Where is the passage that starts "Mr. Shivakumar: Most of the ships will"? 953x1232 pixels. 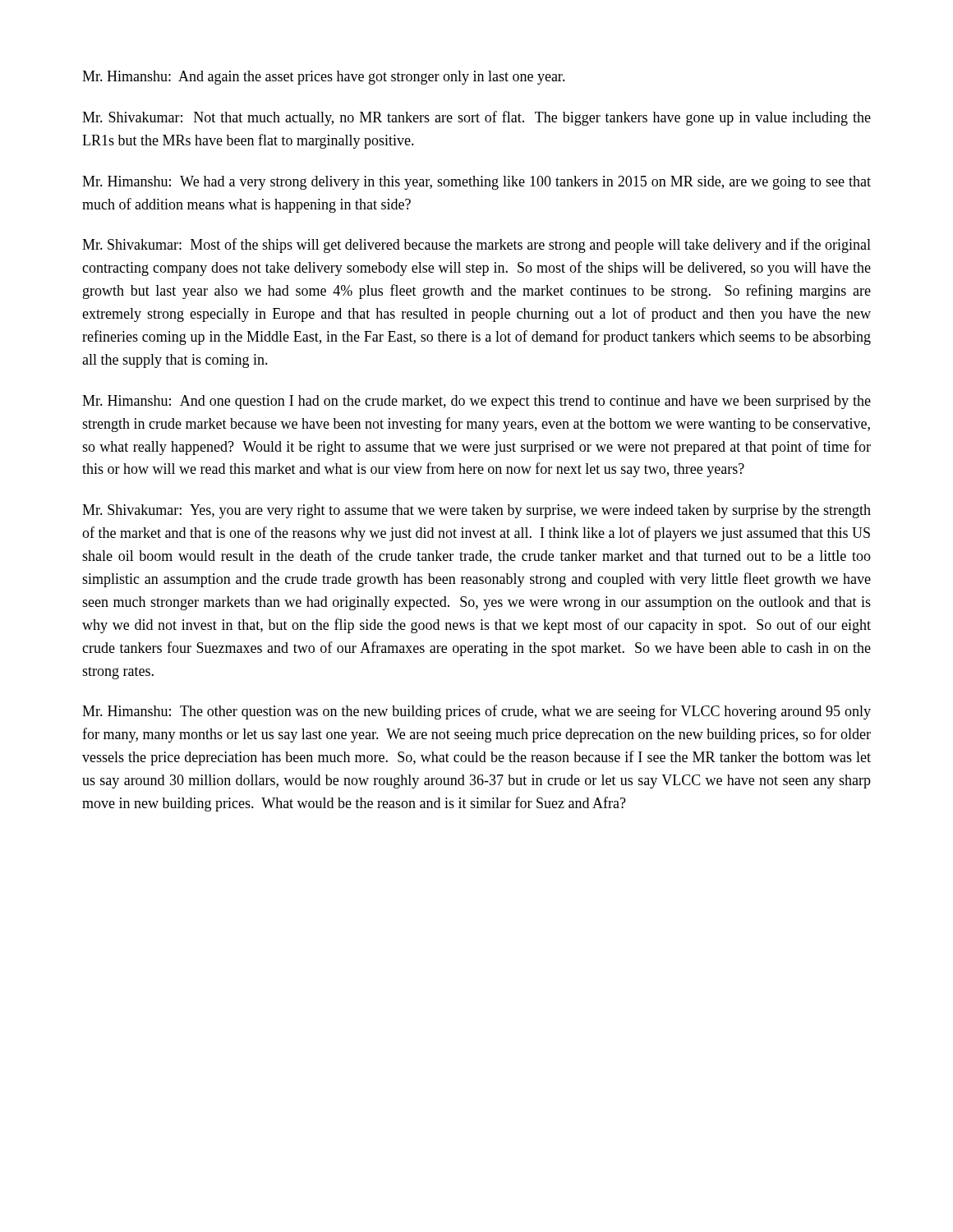tap(476, 302)
